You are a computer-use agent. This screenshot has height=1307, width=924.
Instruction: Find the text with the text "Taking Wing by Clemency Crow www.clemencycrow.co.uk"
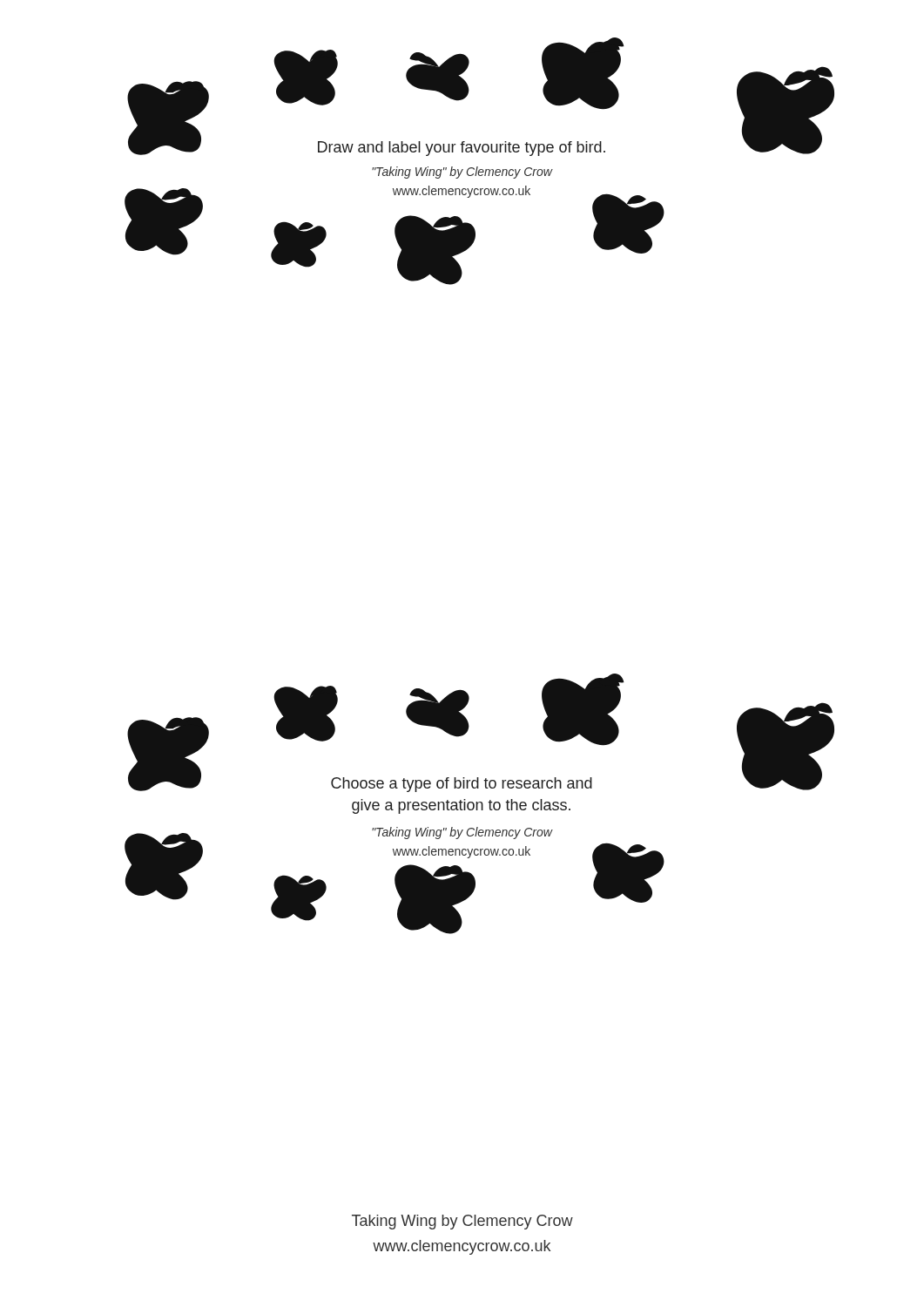462,1234
